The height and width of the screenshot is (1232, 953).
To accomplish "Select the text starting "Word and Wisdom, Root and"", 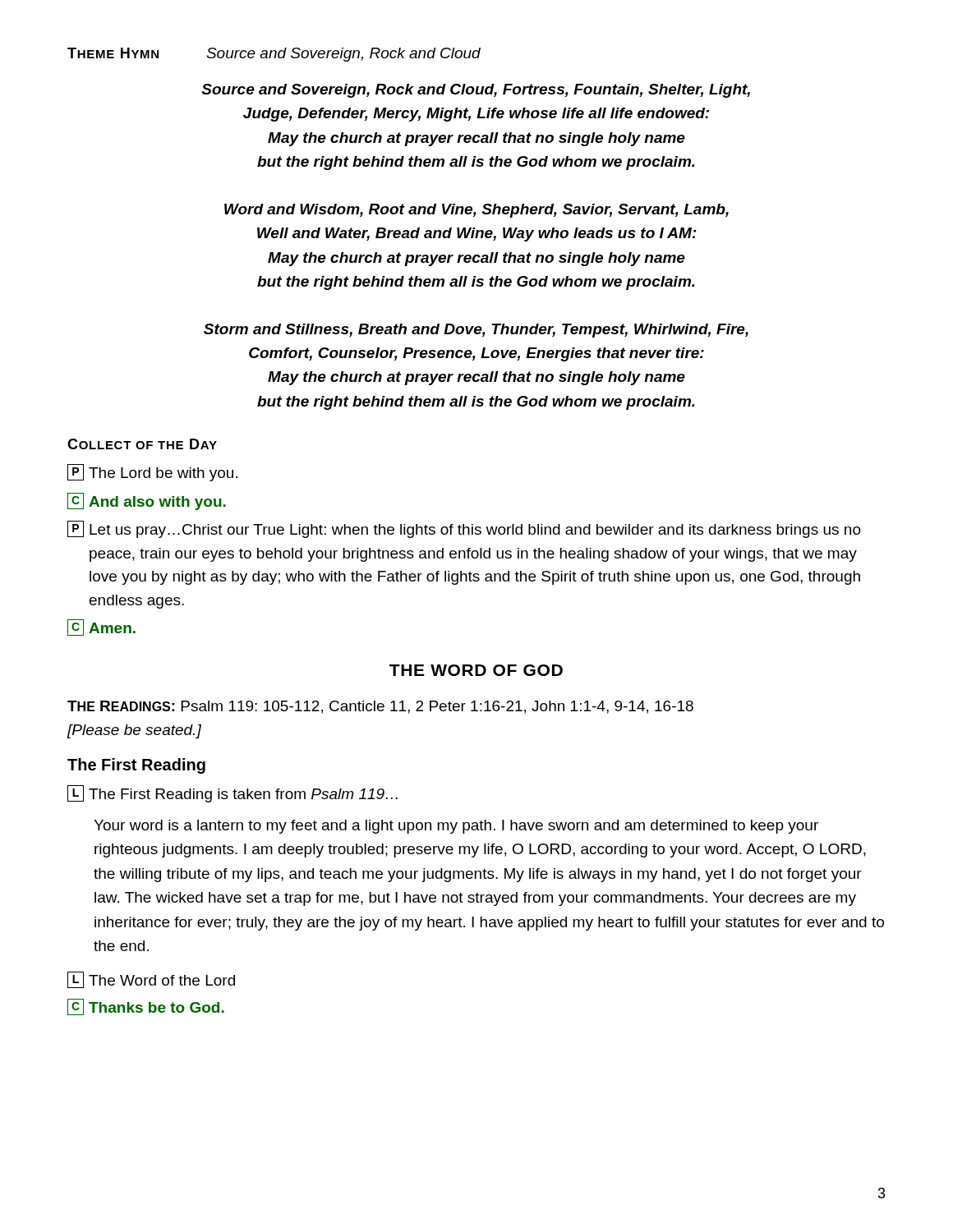I will click(476, 245).
